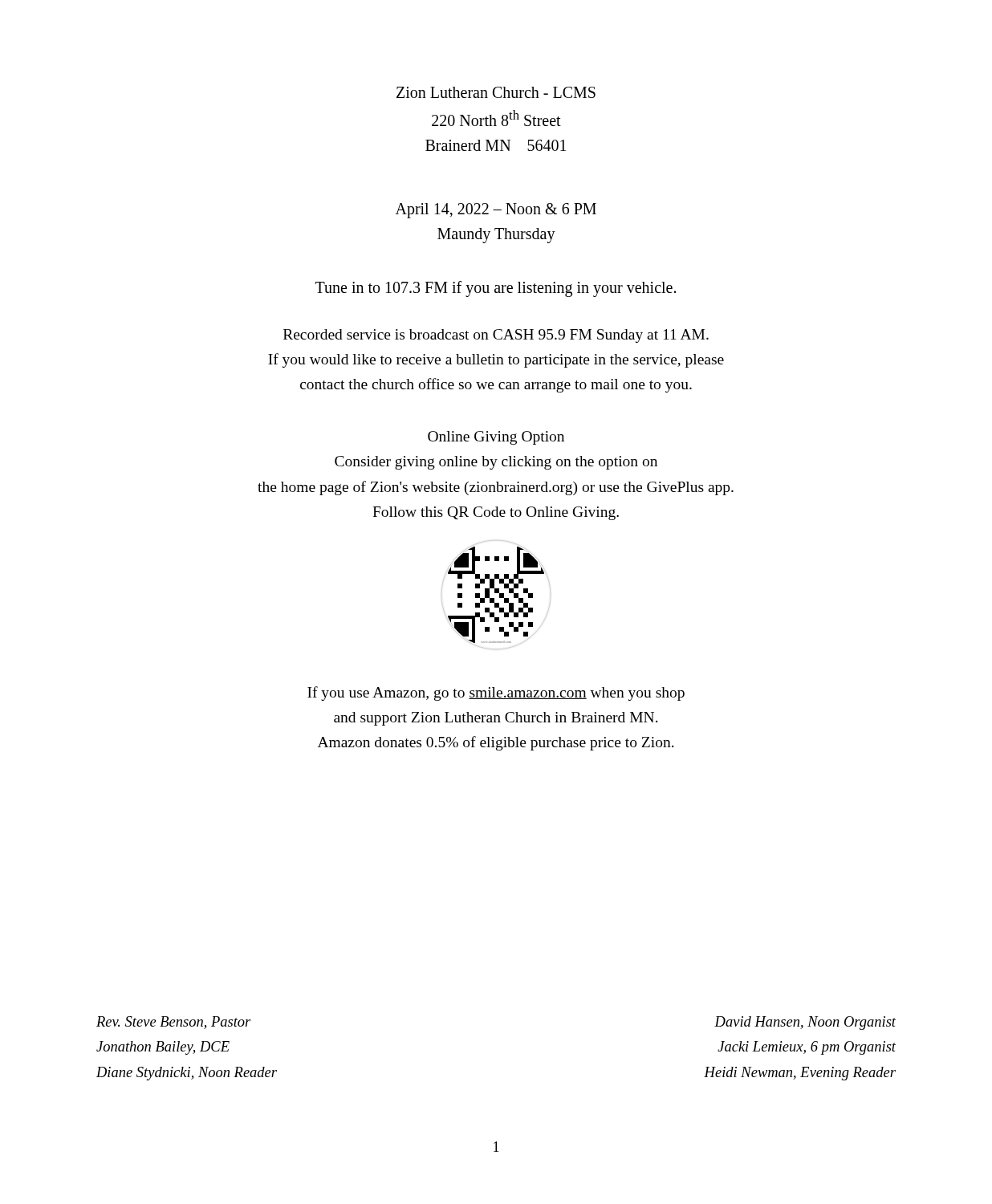This screenshot has width=992, height=1204.
Task: Click the passage that begins "Recorded service is broadcast on CASH"
Action: click(496, 359)
